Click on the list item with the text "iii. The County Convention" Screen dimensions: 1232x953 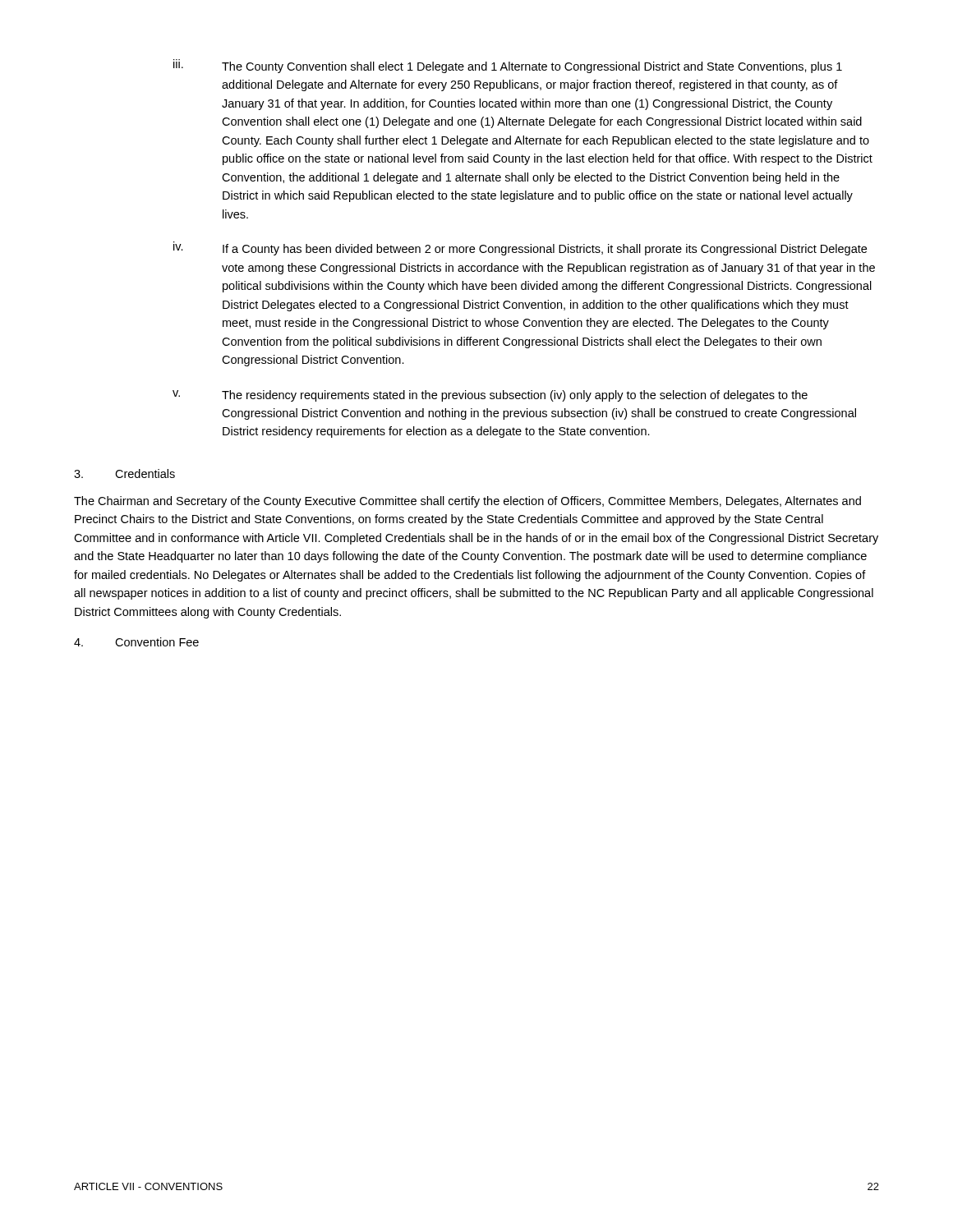(x=526, y=141)
